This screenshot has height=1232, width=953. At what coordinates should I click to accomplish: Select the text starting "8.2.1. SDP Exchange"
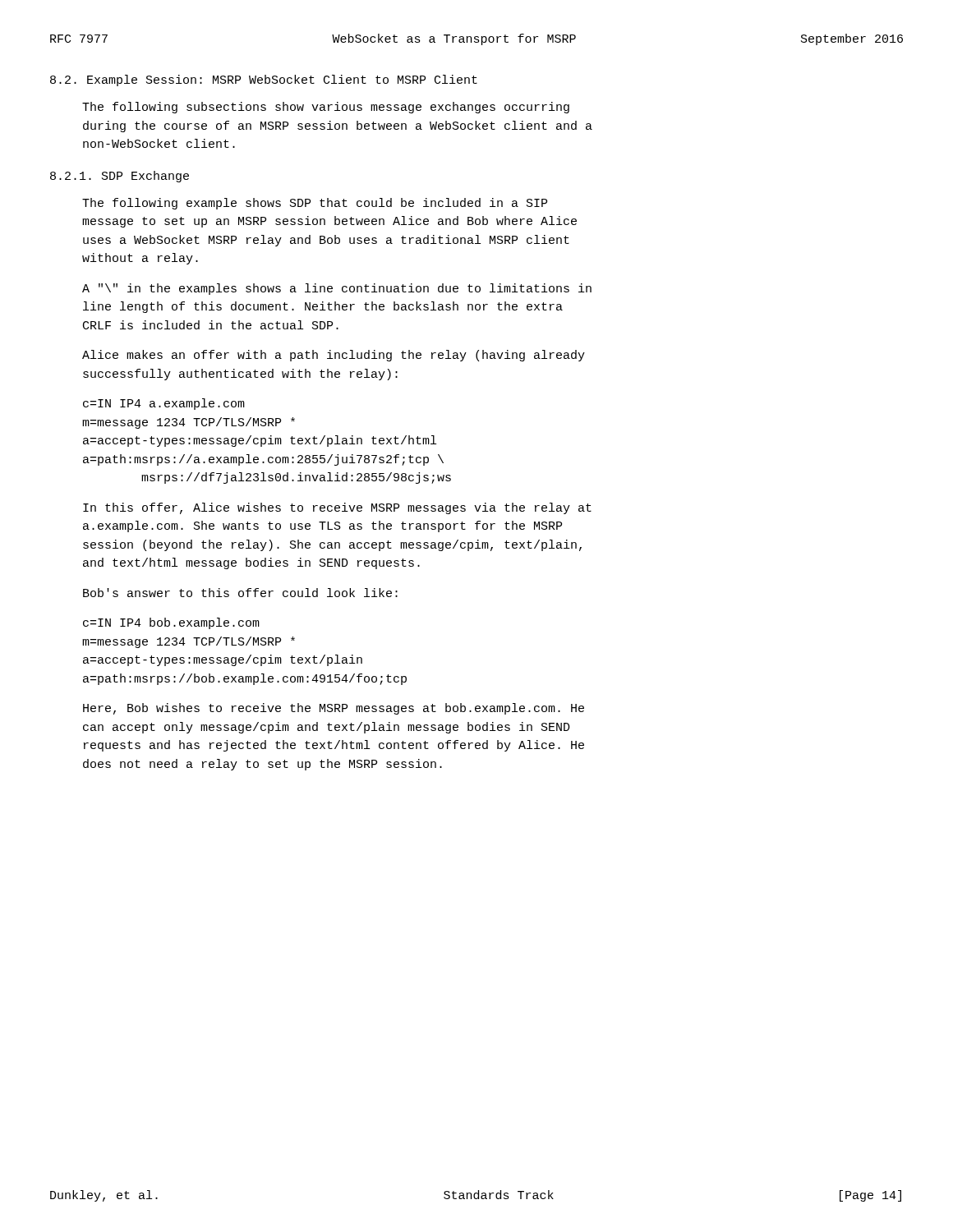[120, 177]
